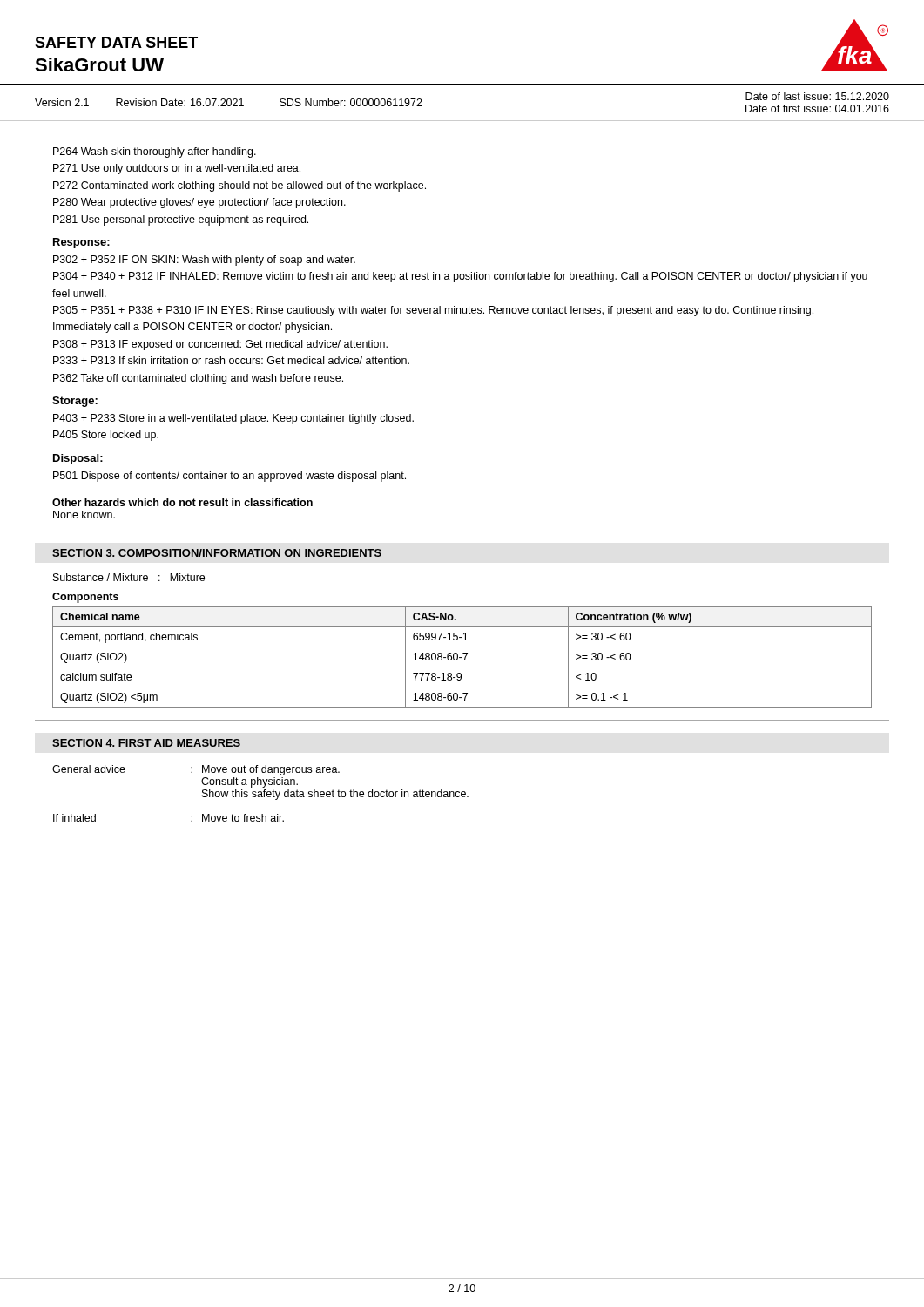Screen dimensions: 1307x924
Task: Click on the table containing "calcium sulfate"
Action: tap(462, 657)
